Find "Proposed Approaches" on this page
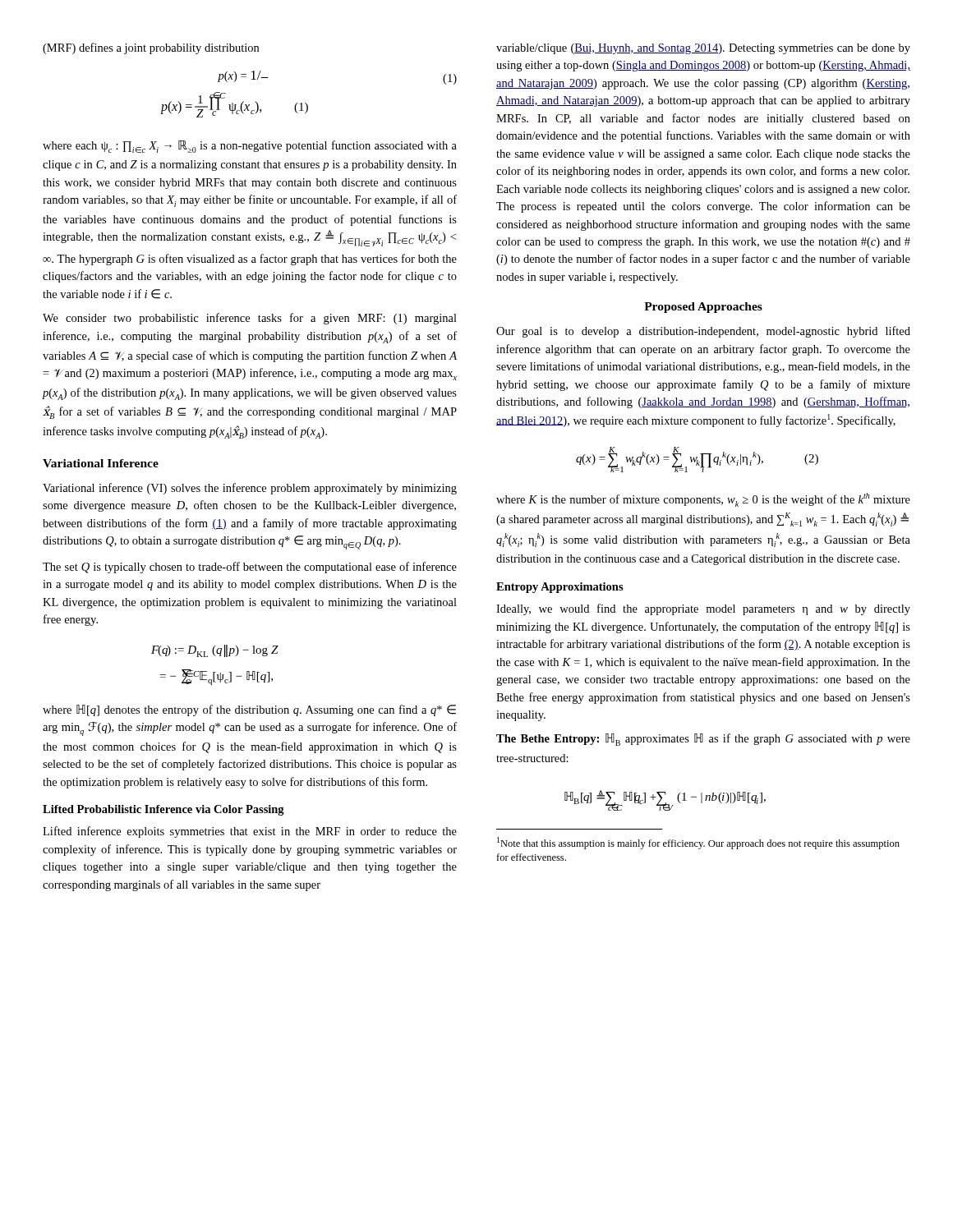The image size is (953, 1232). (x=703, y=306)
